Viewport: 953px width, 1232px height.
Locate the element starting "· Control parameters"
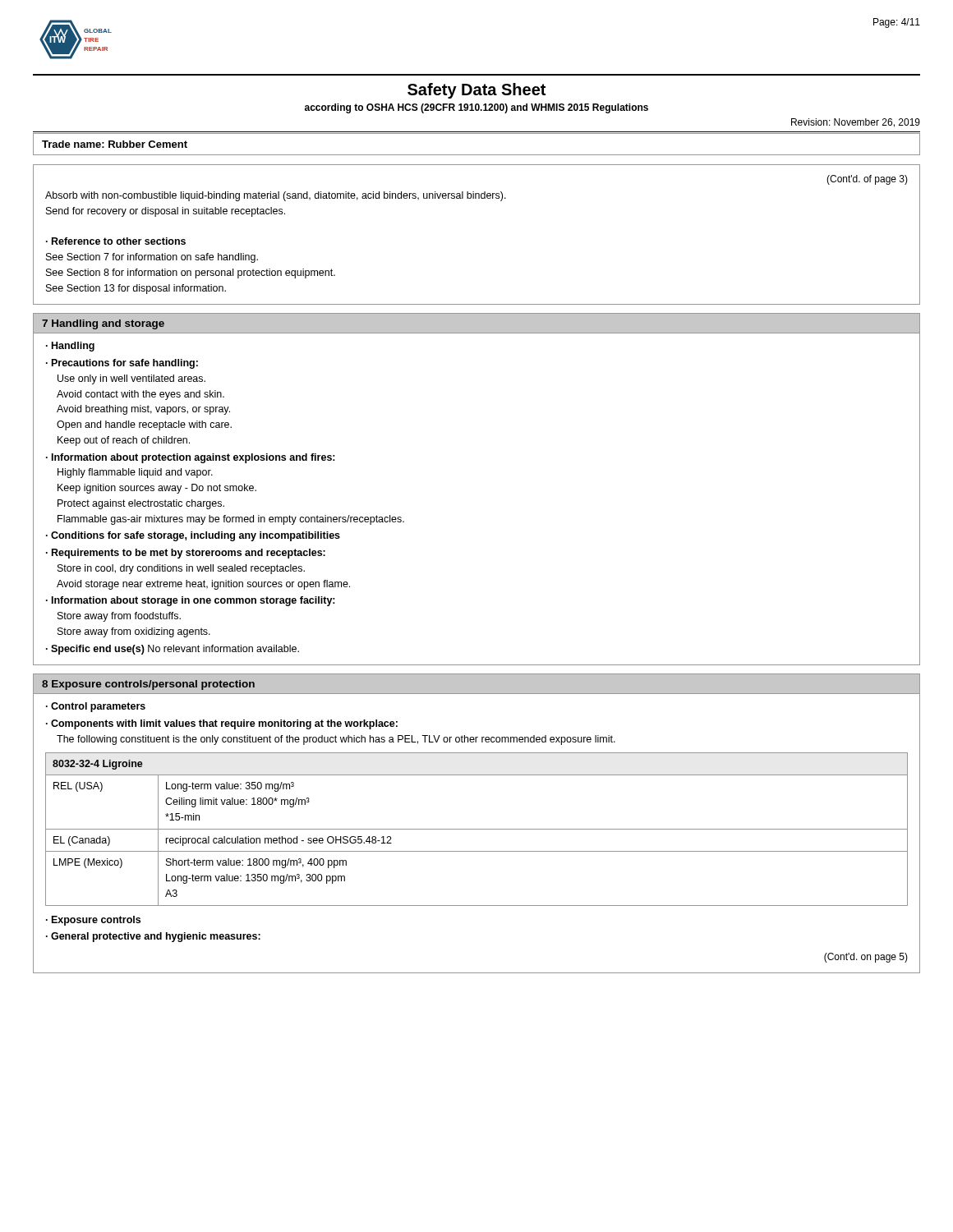95,707
